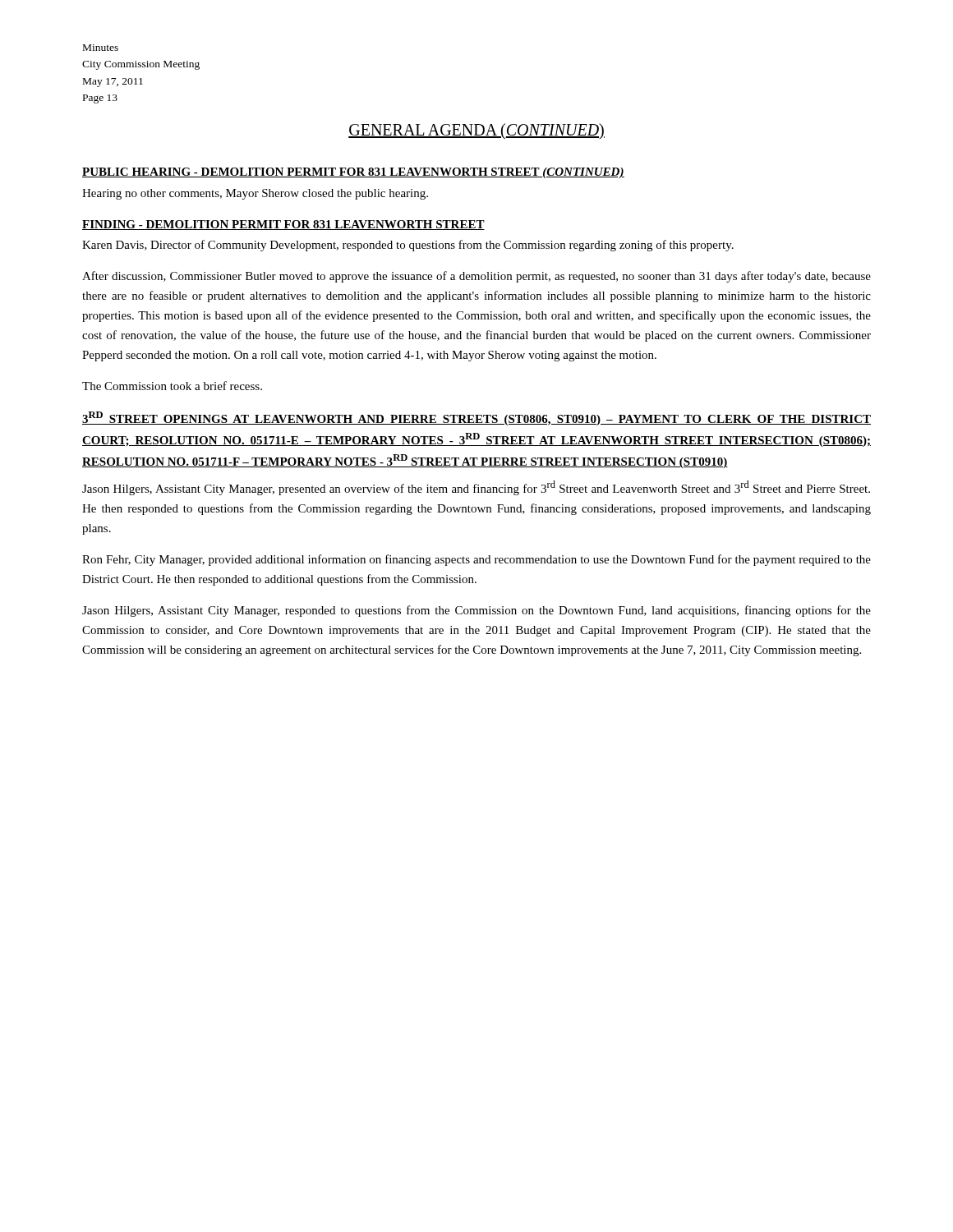Image resolution: width=953 pixels, height=1232 pixels.
Task: Locate the text block that reads "Hearing no other comments, Mayor Sherow"
Action: tap(255, 193)
